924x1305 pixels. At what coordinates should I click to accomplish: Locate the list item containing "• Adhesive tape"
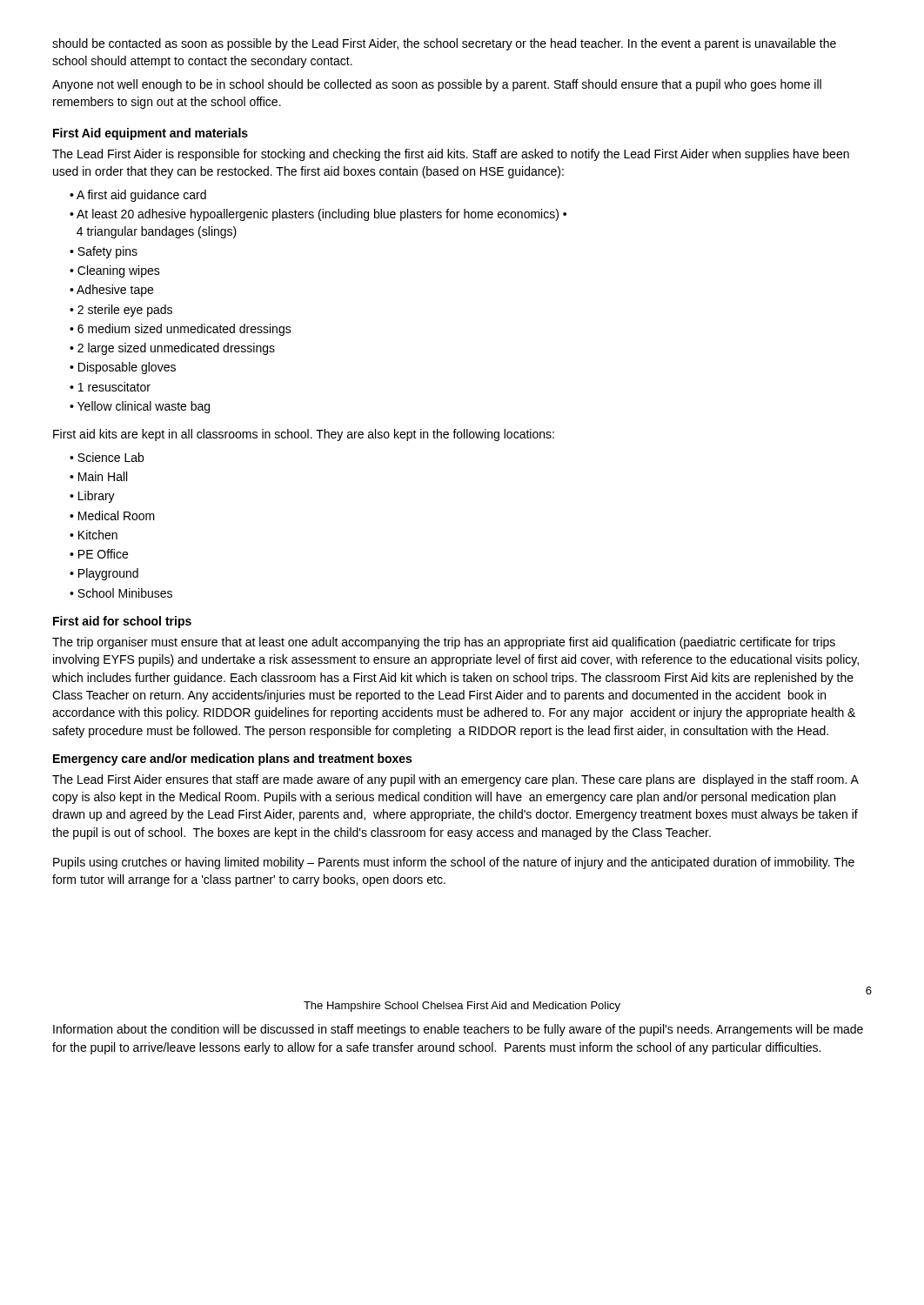[x=112, y=290]
